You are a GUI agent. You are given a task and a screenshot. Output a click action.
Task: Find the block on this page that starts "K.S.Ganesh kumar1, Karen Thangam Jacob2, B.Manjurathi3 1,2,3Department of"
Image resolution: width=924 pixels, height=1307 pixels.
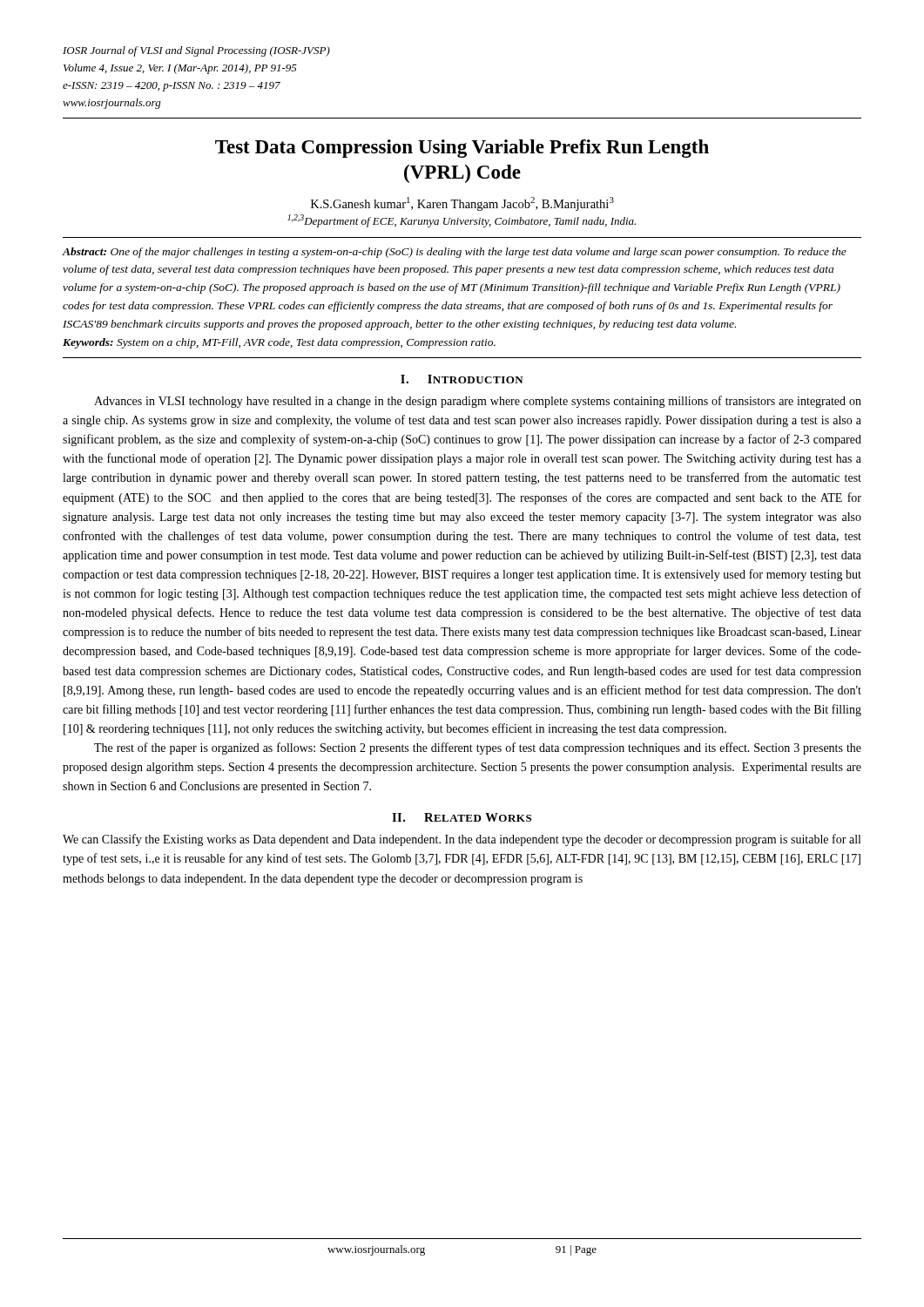click(x=462, y=211)
